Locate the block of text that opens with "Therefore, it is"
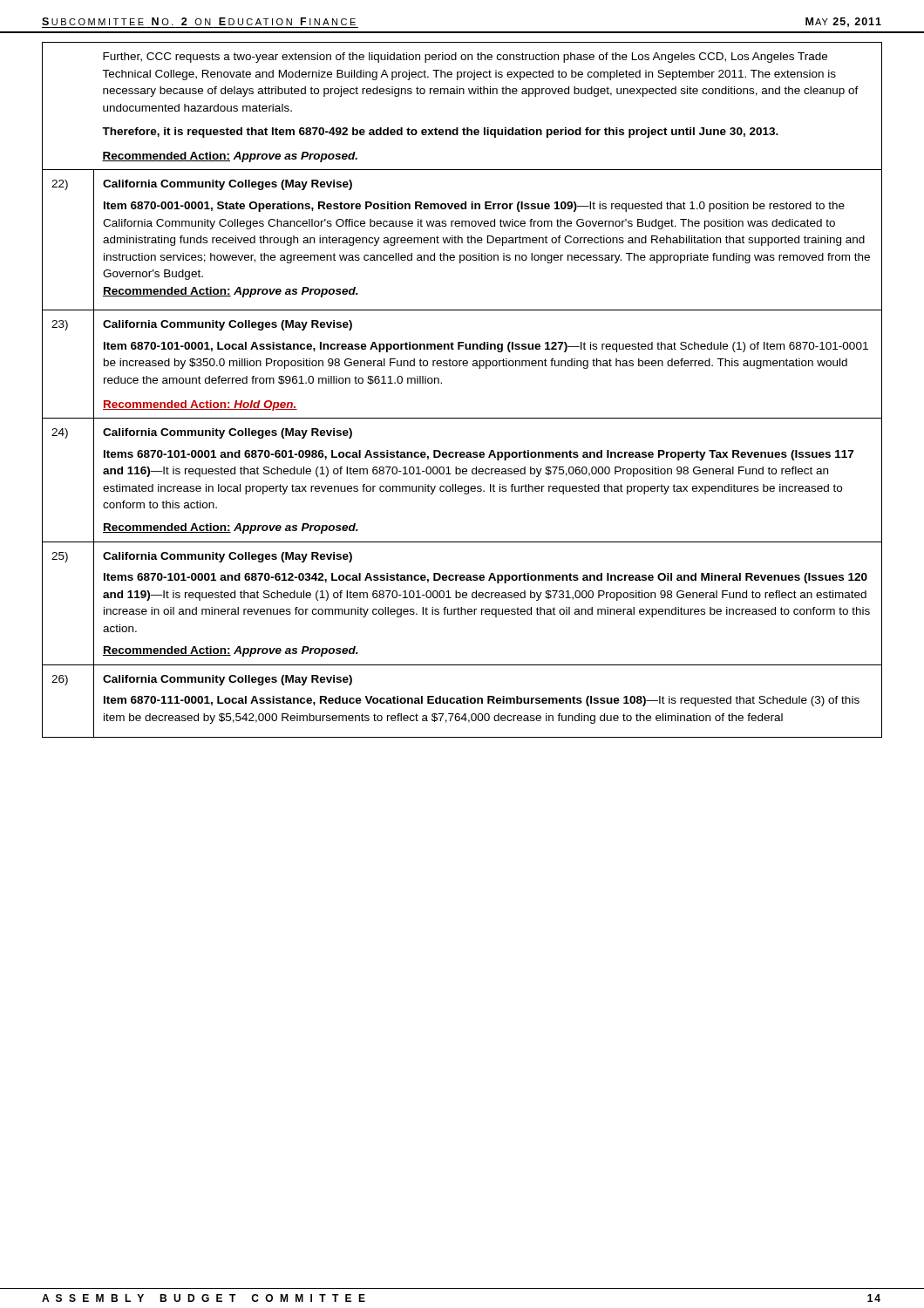The width and height of the screenshot is (924, 1308). 440,131
